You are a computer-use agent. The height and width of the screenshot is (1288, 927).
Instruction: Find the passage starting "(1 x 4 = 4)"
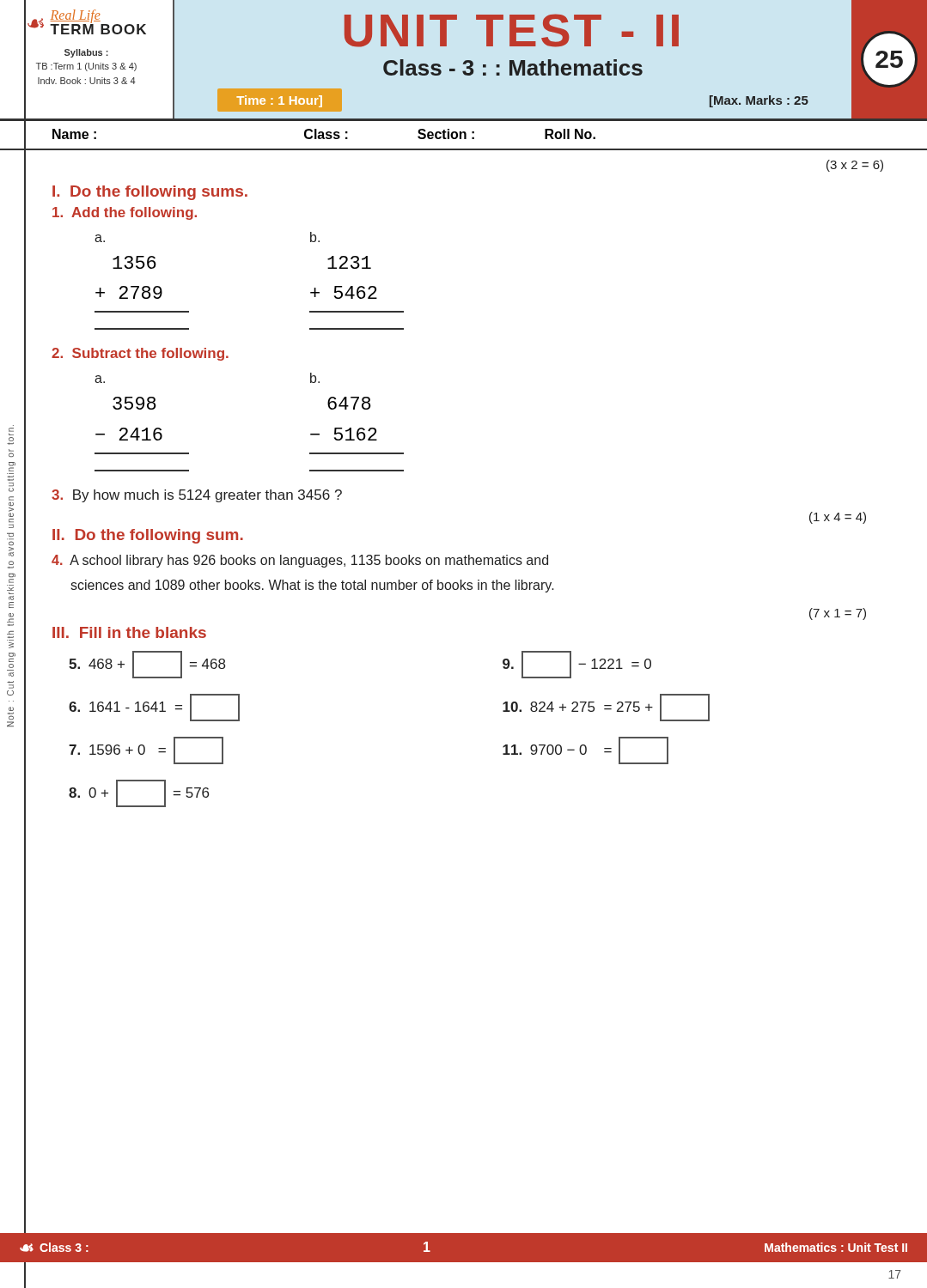pyautogui.click(x=838, y=516)
